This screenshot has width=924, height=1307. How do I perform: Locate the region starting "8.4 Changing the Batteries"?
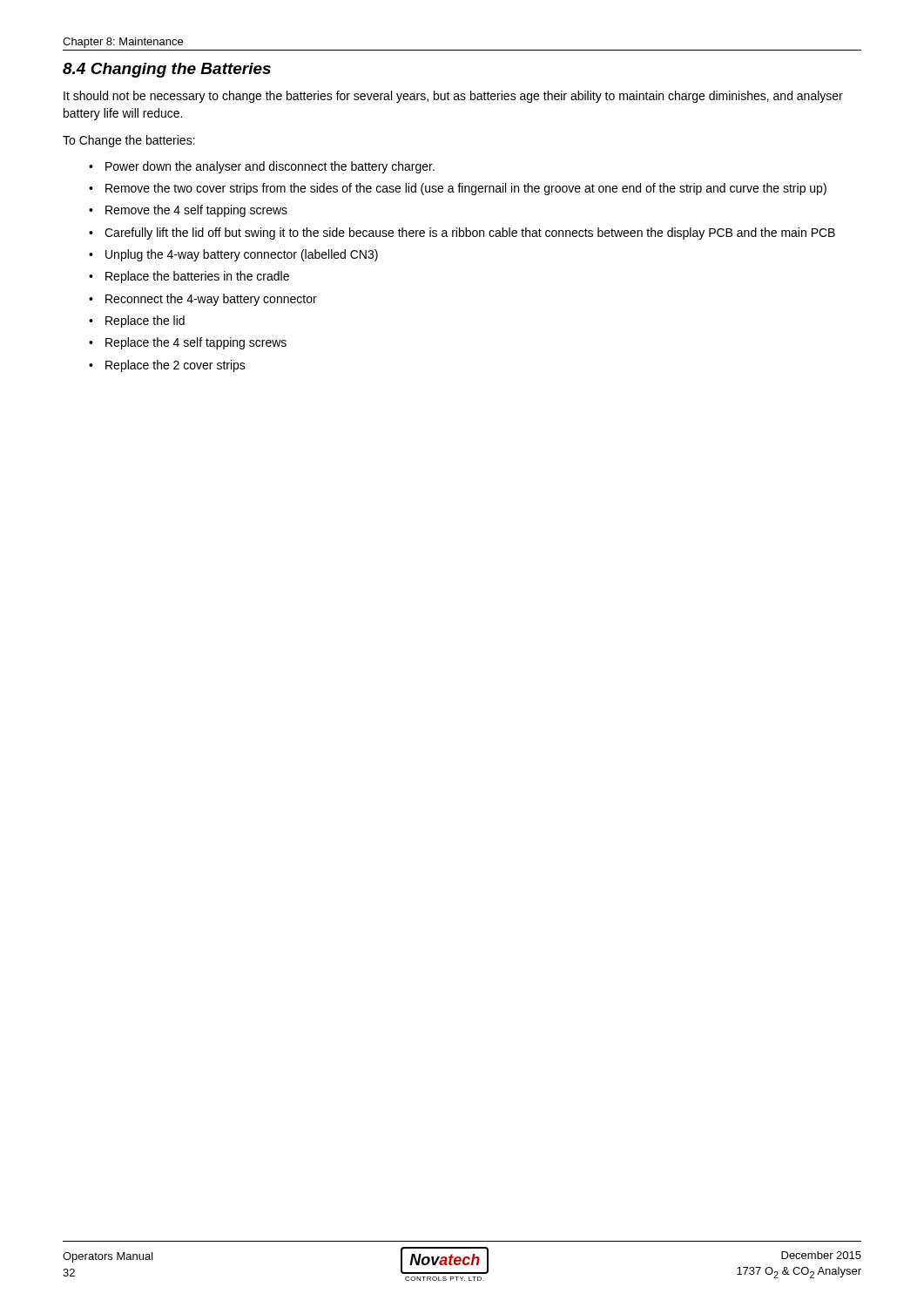pos(167,68)
